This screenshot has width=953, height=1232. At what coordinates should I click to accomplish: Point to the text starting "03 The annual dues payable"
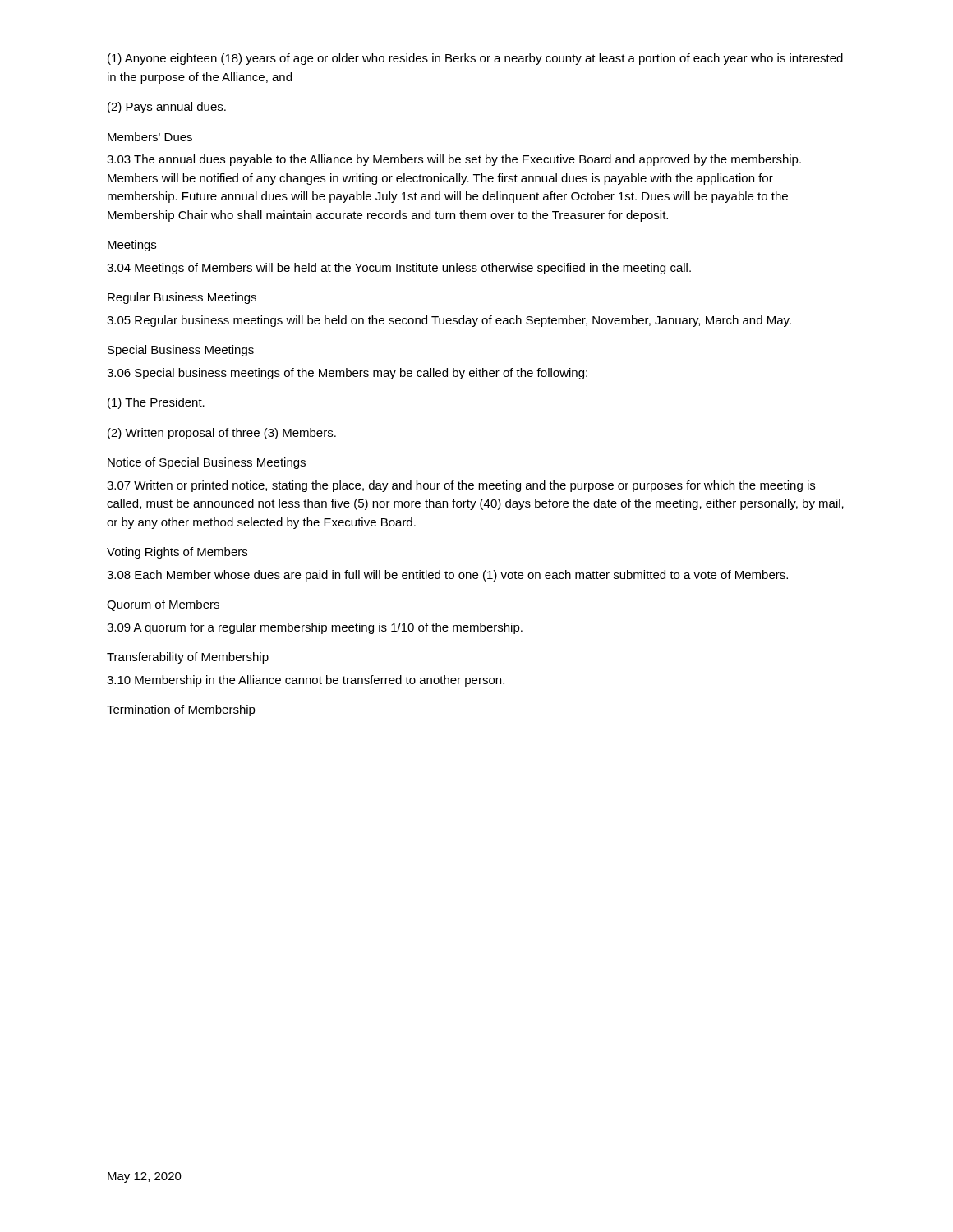click(x=454, y=187)
